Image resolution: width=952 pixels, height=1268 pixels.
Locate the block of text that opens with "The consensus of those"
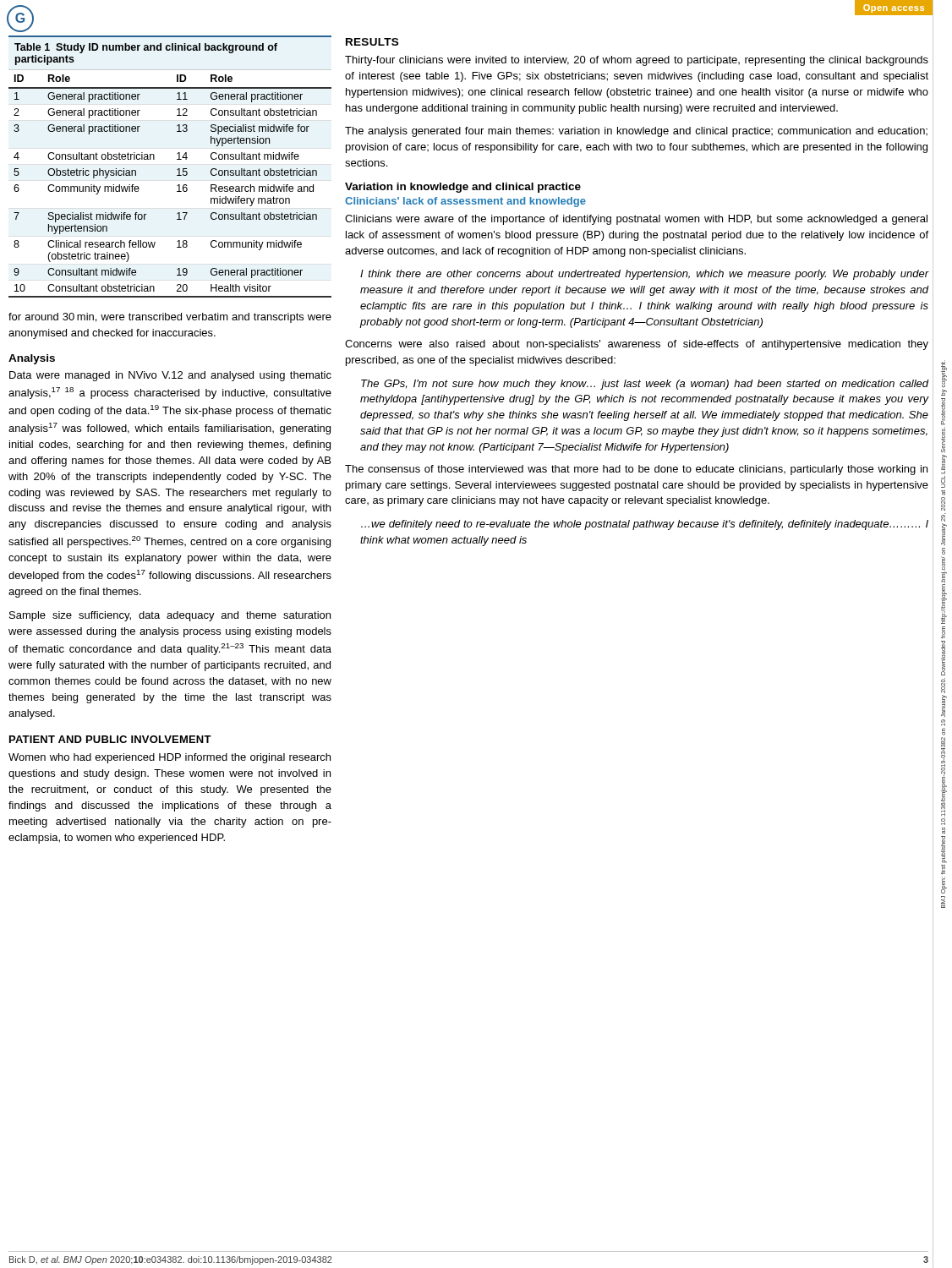pos(637,484)
